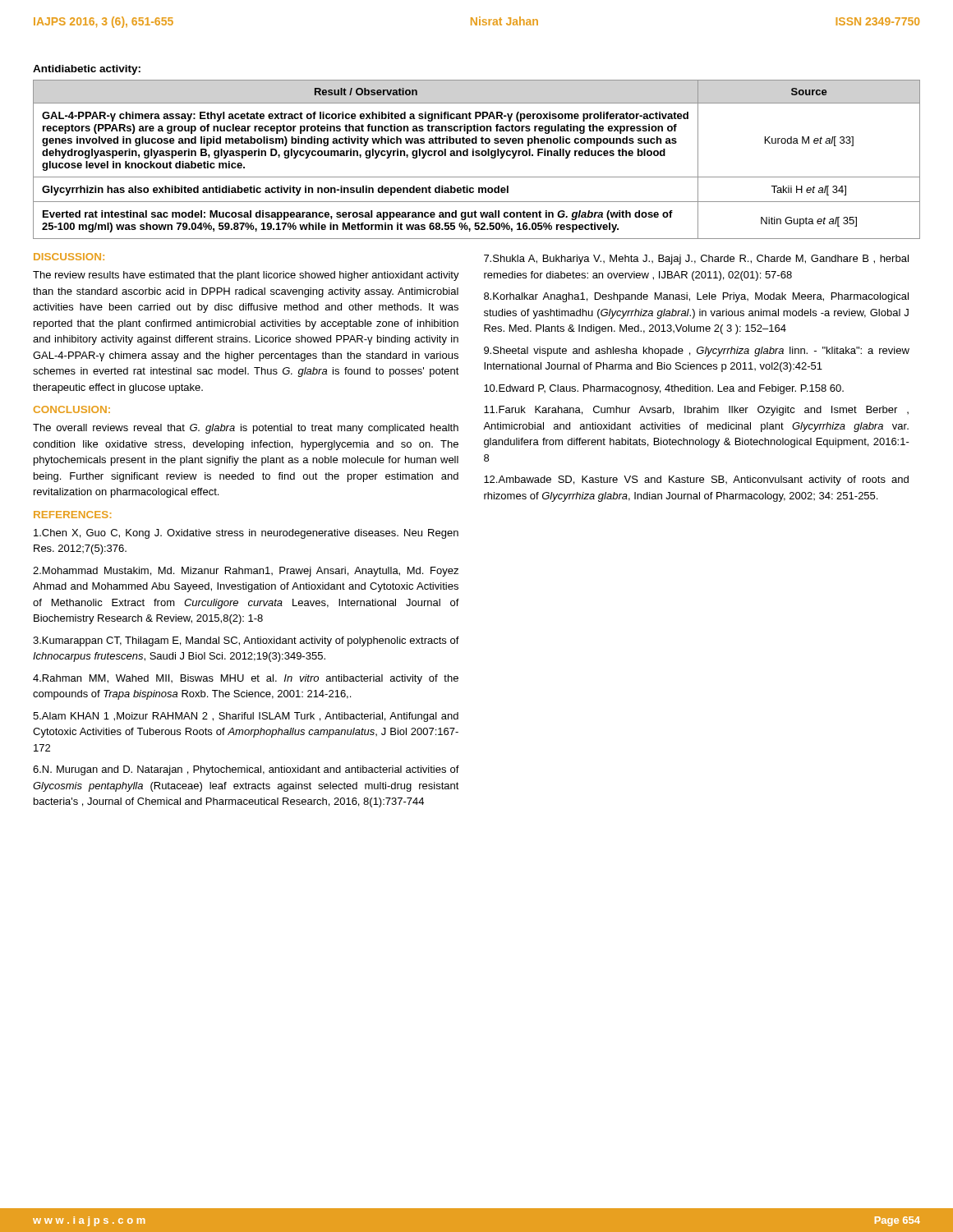The height and width of the screenshot is (1232, 953).
Task: Click on the text block that says "The review results have"
Action: 246,331
